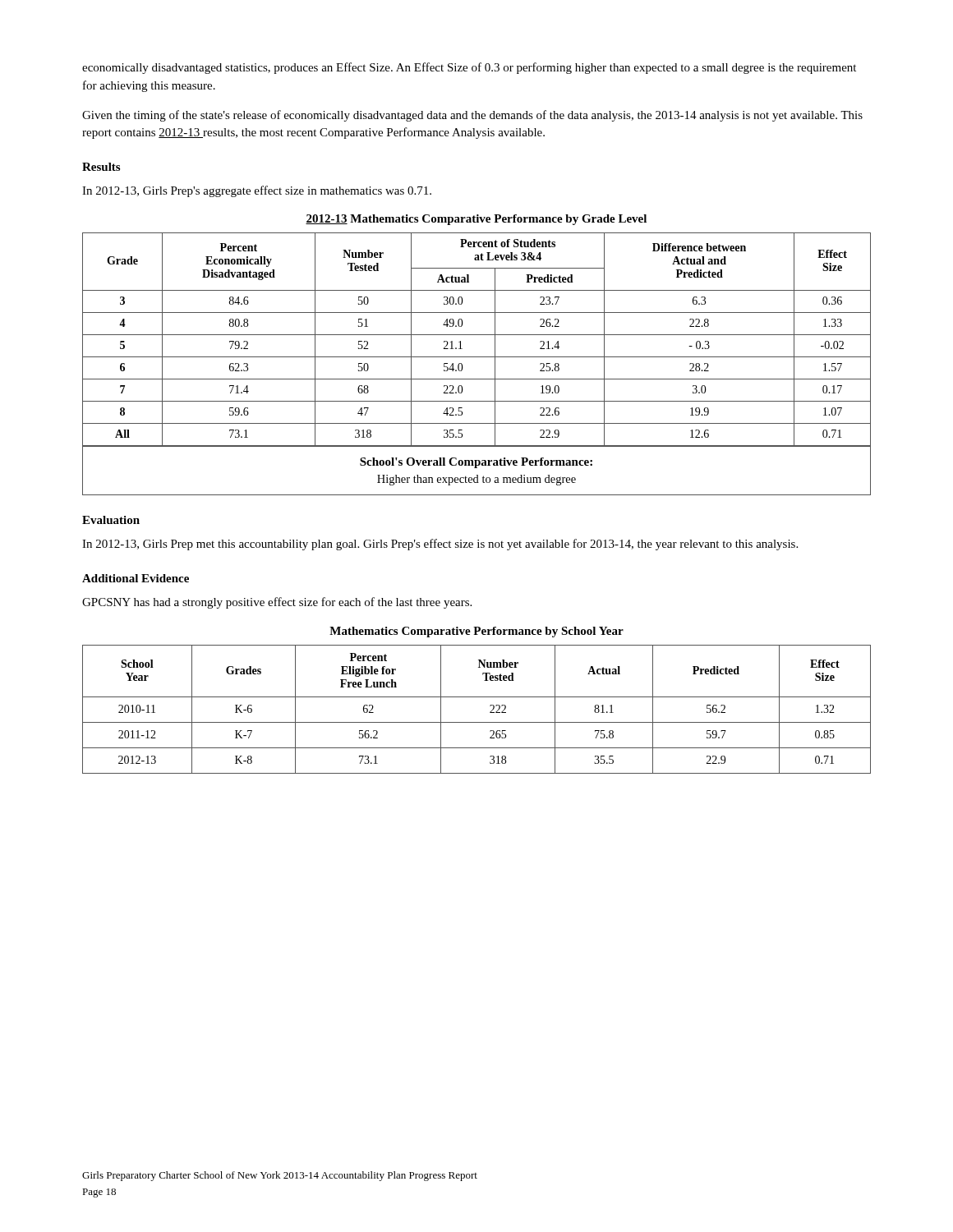Locate the block of text that opens with "In 2012-13, Girls Prep met this accountability"
This screenshot has height=1232, width=953.
440,543
